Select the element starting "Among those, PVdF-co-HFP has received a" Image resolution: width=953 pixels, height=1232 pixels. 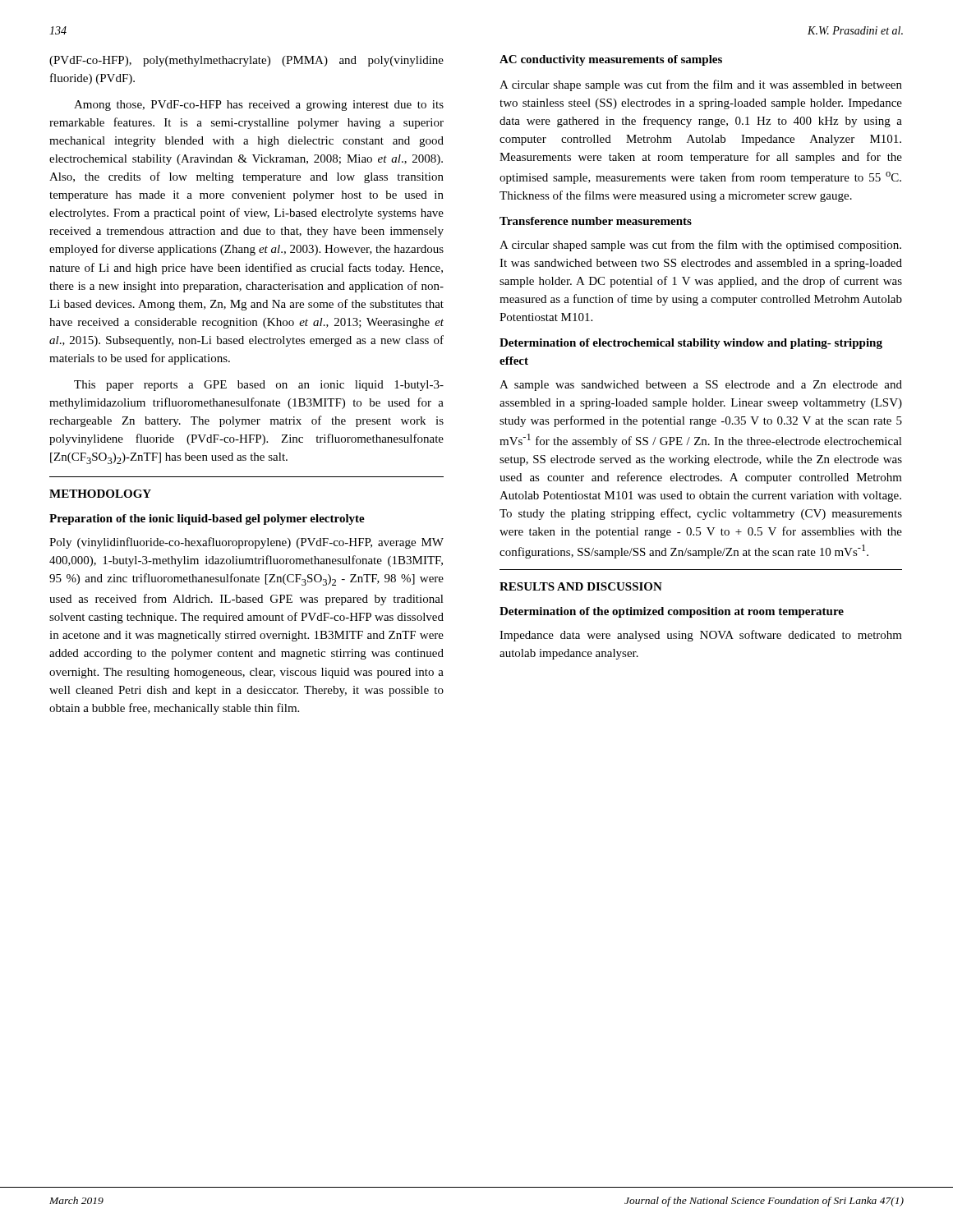(x=246, y=231)
